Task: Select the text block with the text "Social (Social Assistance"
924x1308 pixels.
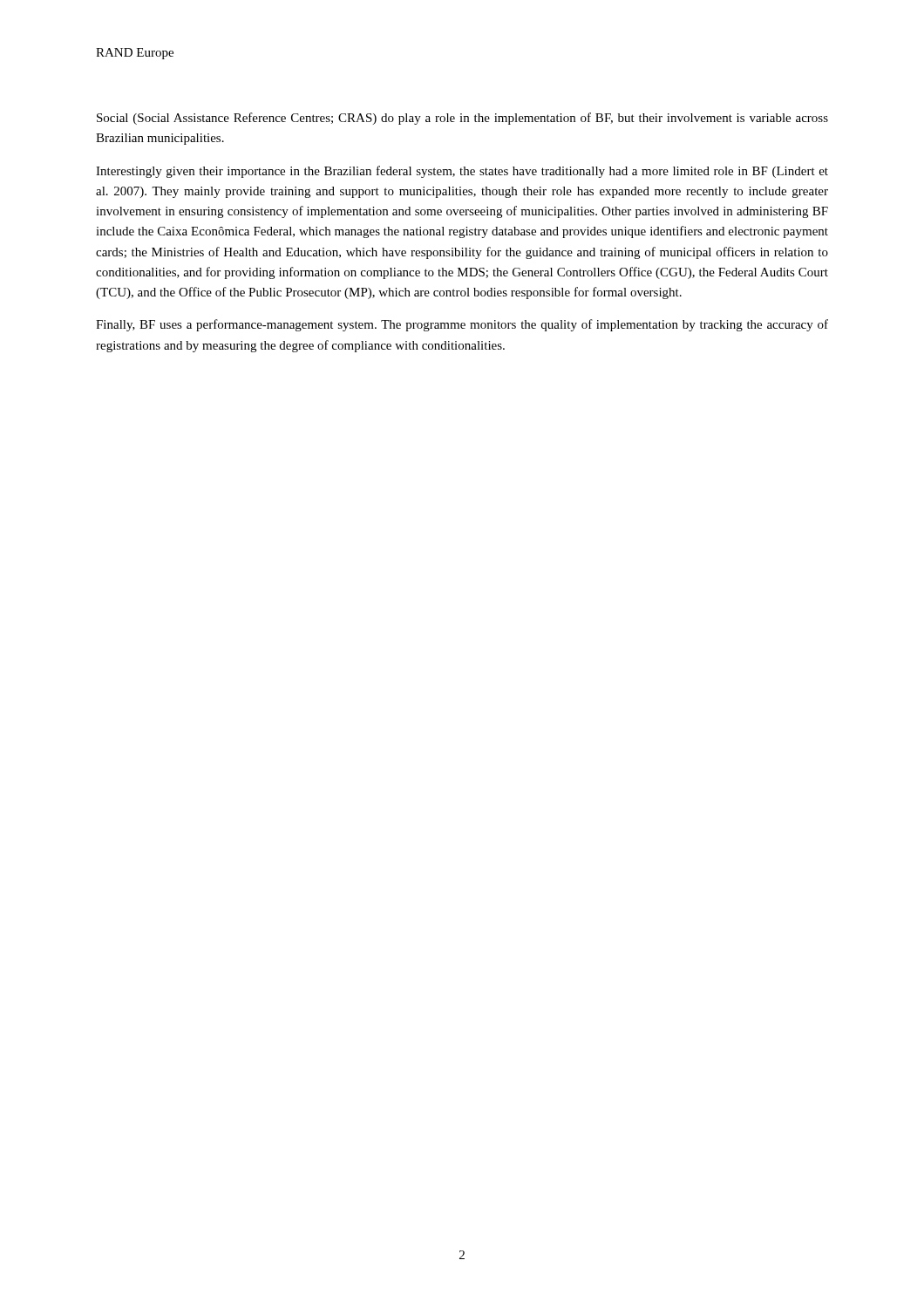Action: pos(462,128)
